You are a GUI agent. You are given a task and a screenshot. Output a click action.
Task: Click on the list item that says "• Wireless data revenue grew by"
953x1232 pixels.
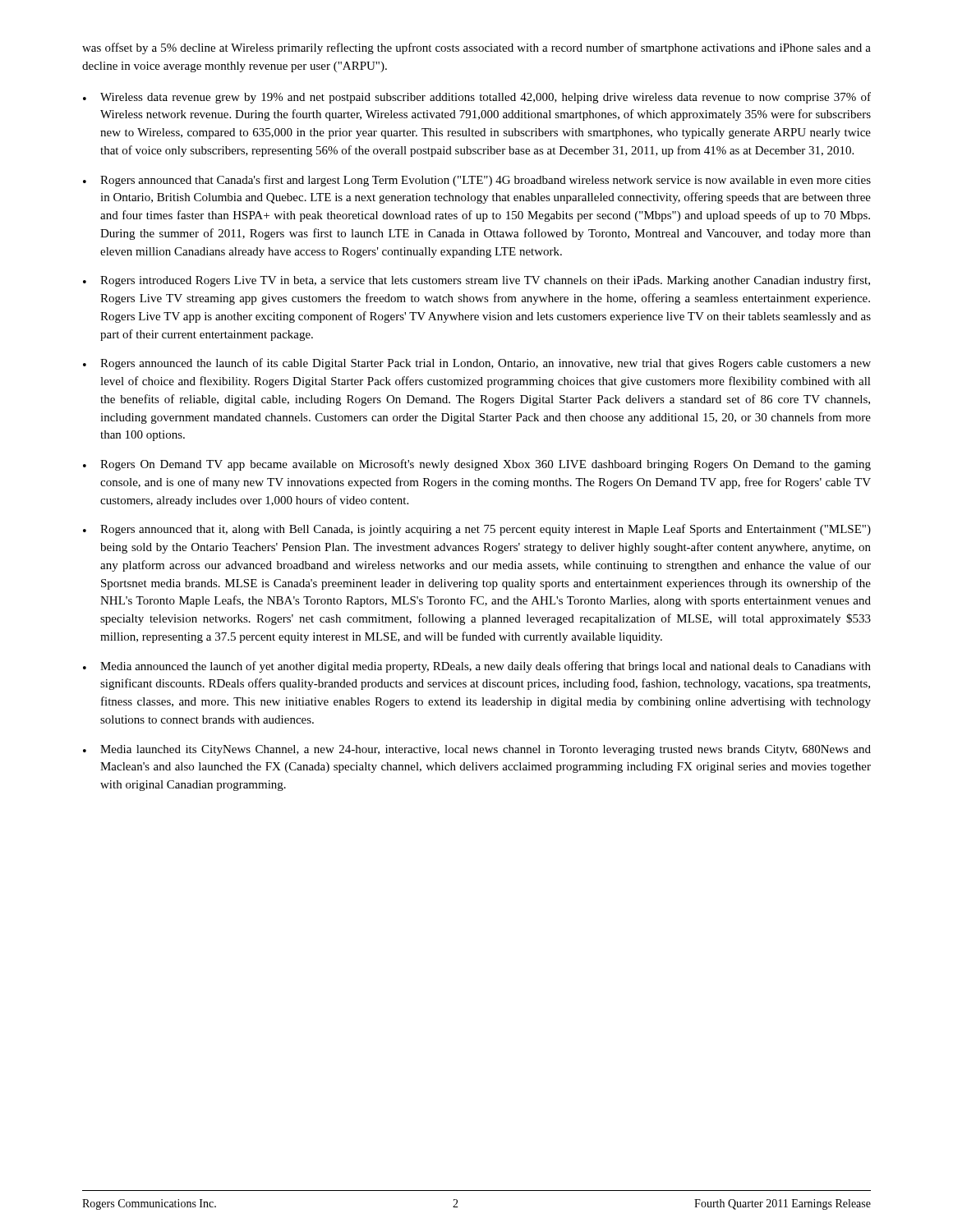pos(476,124)
